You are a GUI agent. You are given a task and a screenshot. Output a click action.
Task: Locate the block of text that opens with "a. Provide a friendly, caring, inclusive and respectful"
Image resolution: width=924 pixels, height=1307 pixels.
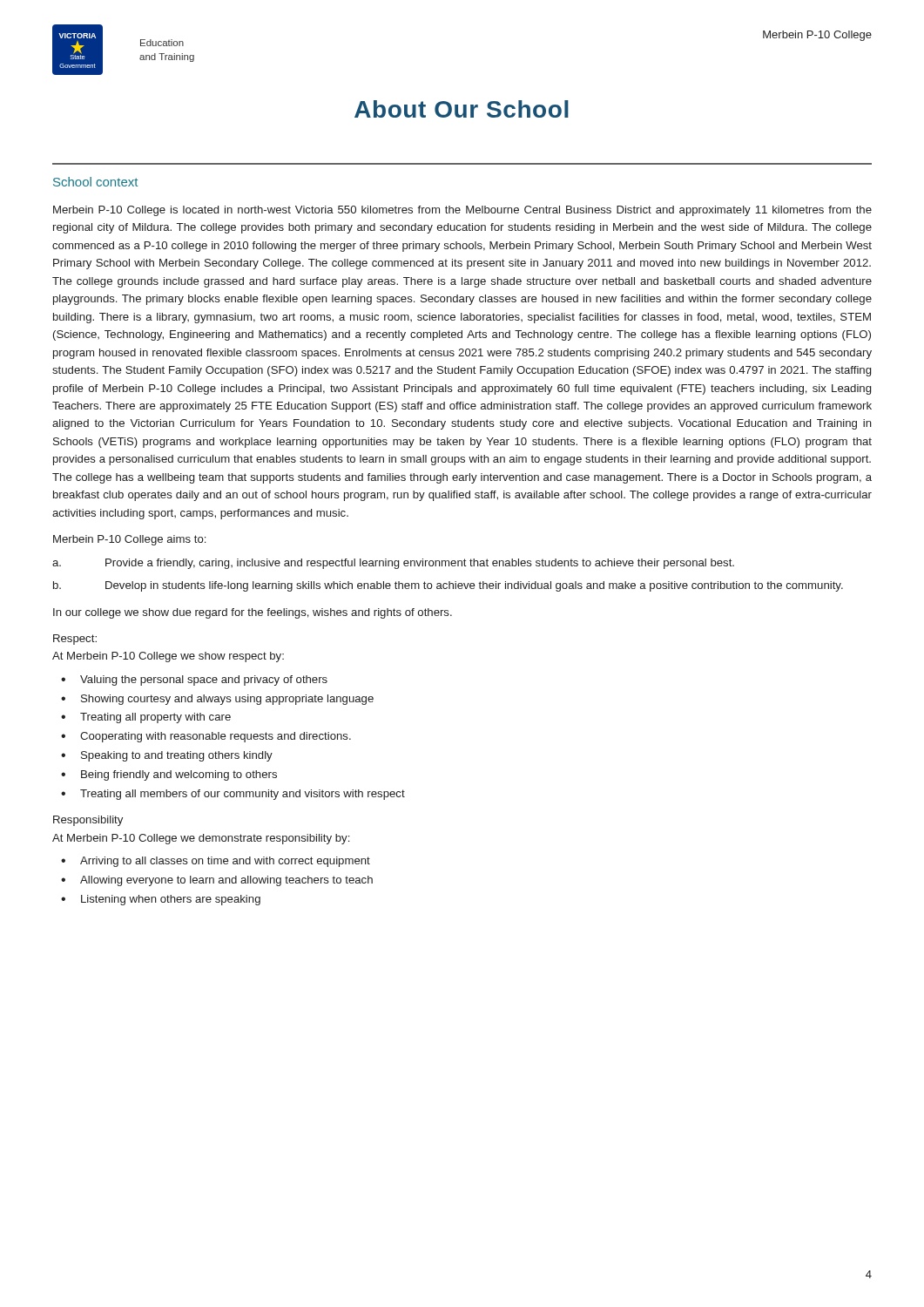coord(462,563)
